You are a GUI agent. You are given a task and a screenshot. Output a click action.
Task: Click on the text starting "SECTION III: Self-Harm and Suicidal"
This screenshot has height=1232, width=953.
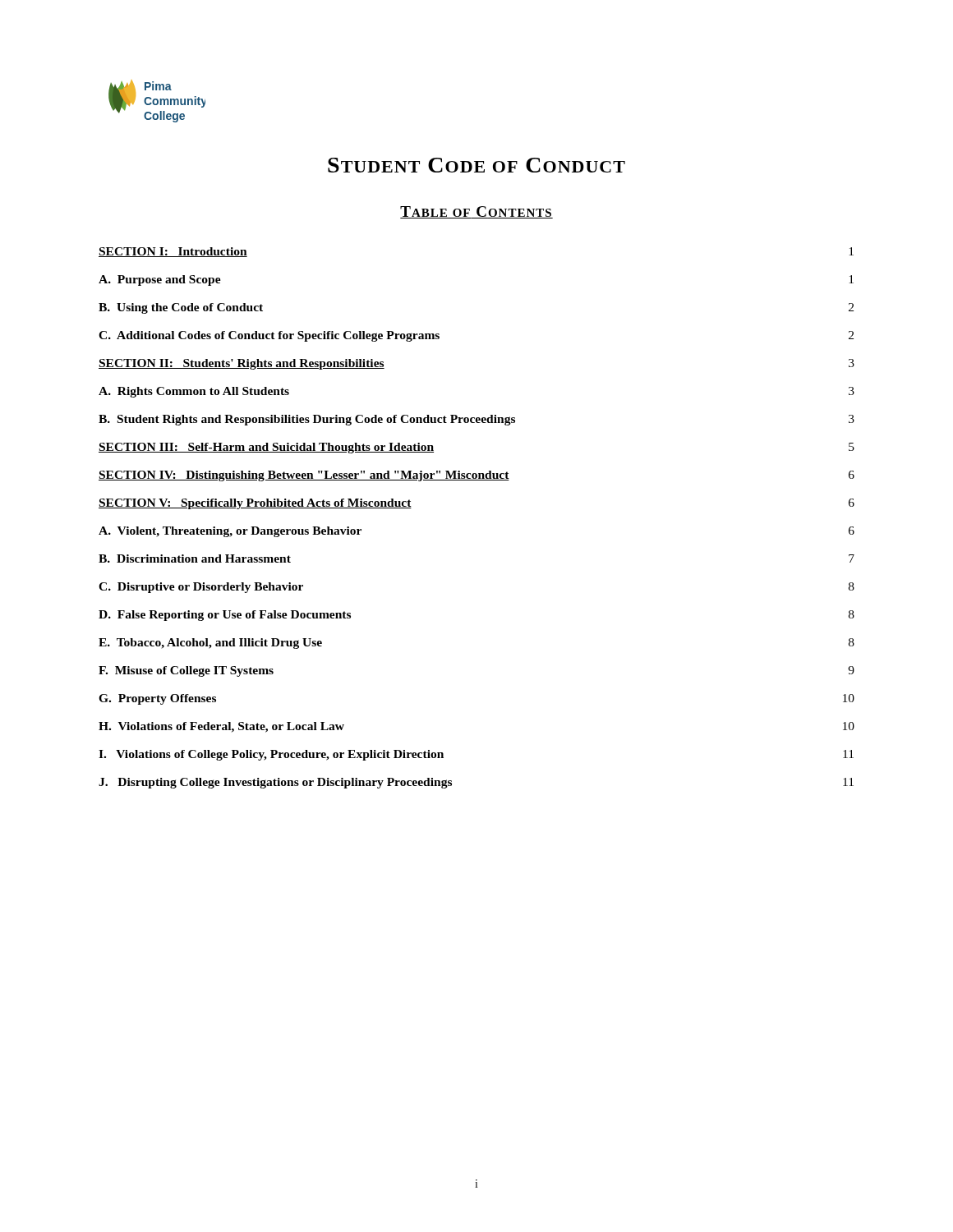(267, 448)
